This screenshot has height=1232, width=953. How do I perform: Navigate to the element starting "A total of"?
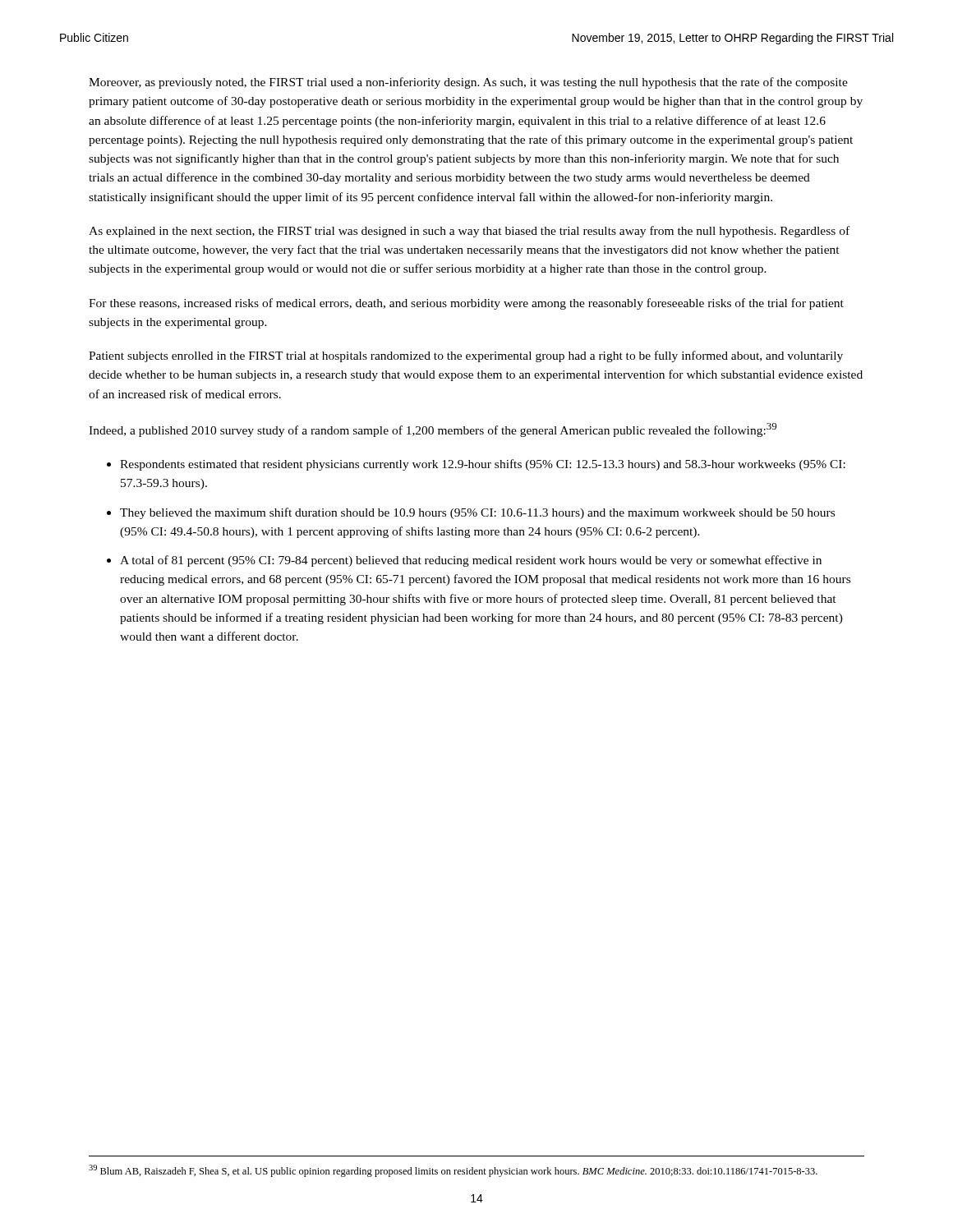pos(485,598)
